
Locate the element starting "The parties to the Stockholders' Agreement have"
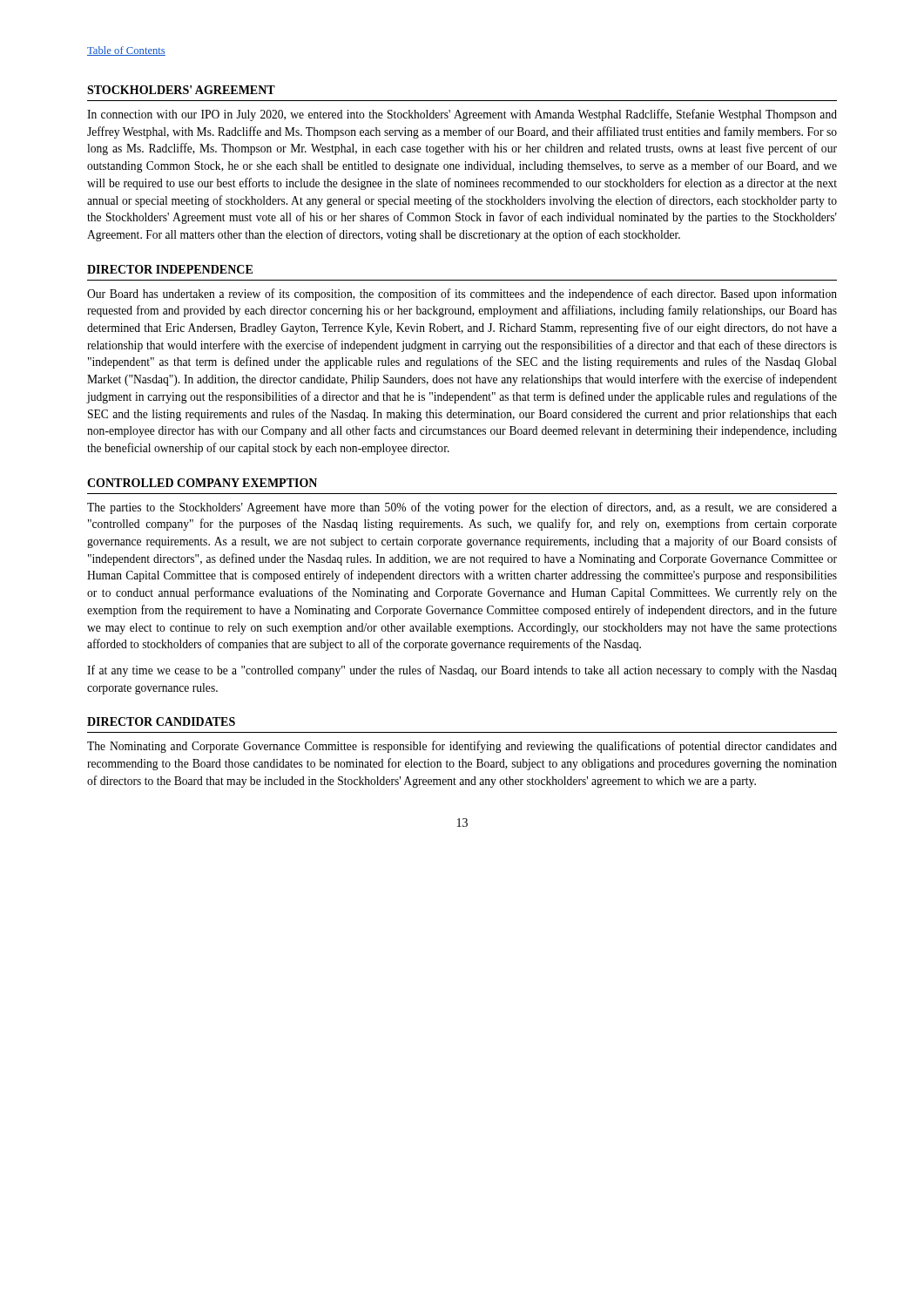pos(462,576)
